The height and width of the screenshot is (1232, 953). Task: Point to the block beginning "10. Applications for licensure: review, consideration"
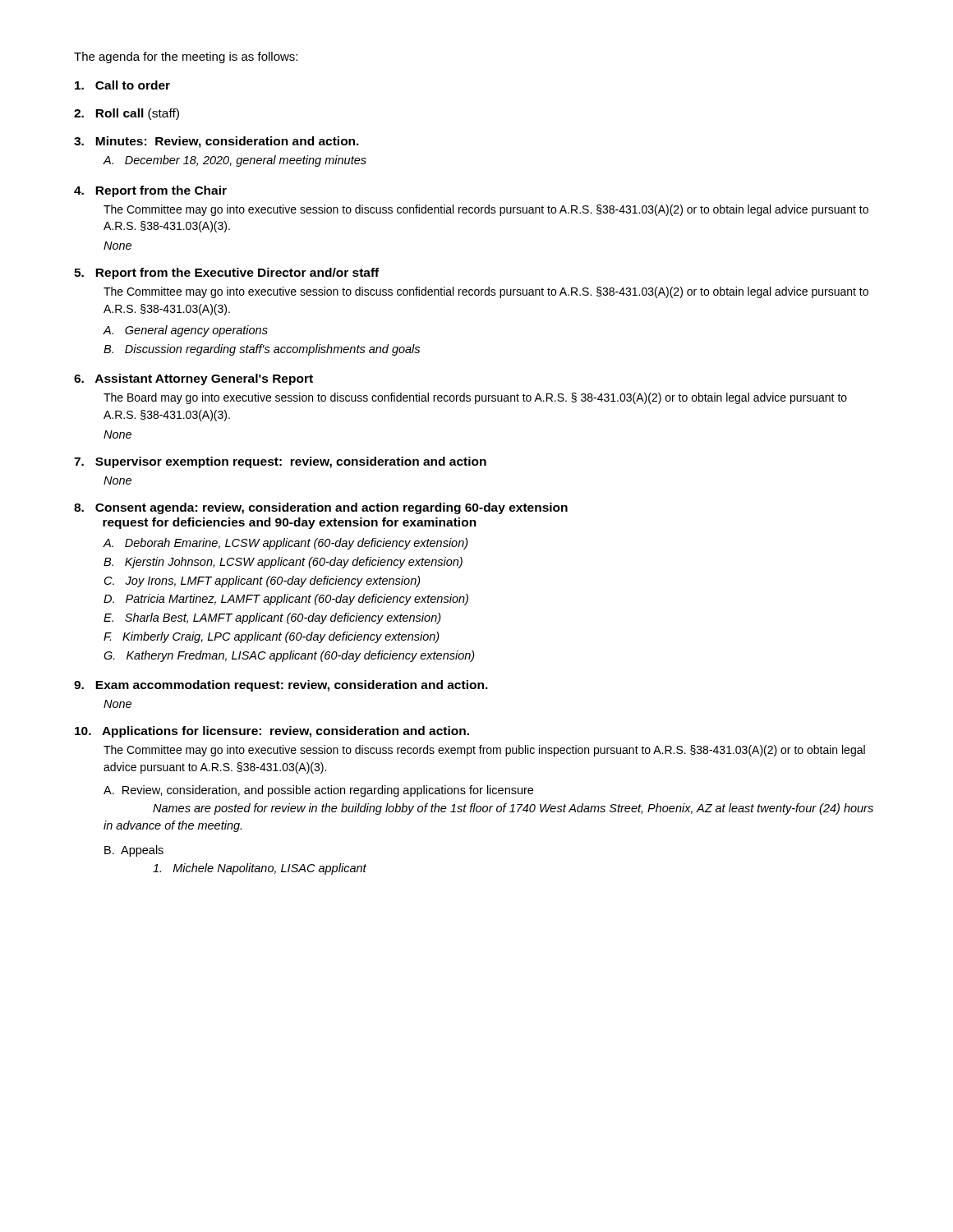coord(476,801)
